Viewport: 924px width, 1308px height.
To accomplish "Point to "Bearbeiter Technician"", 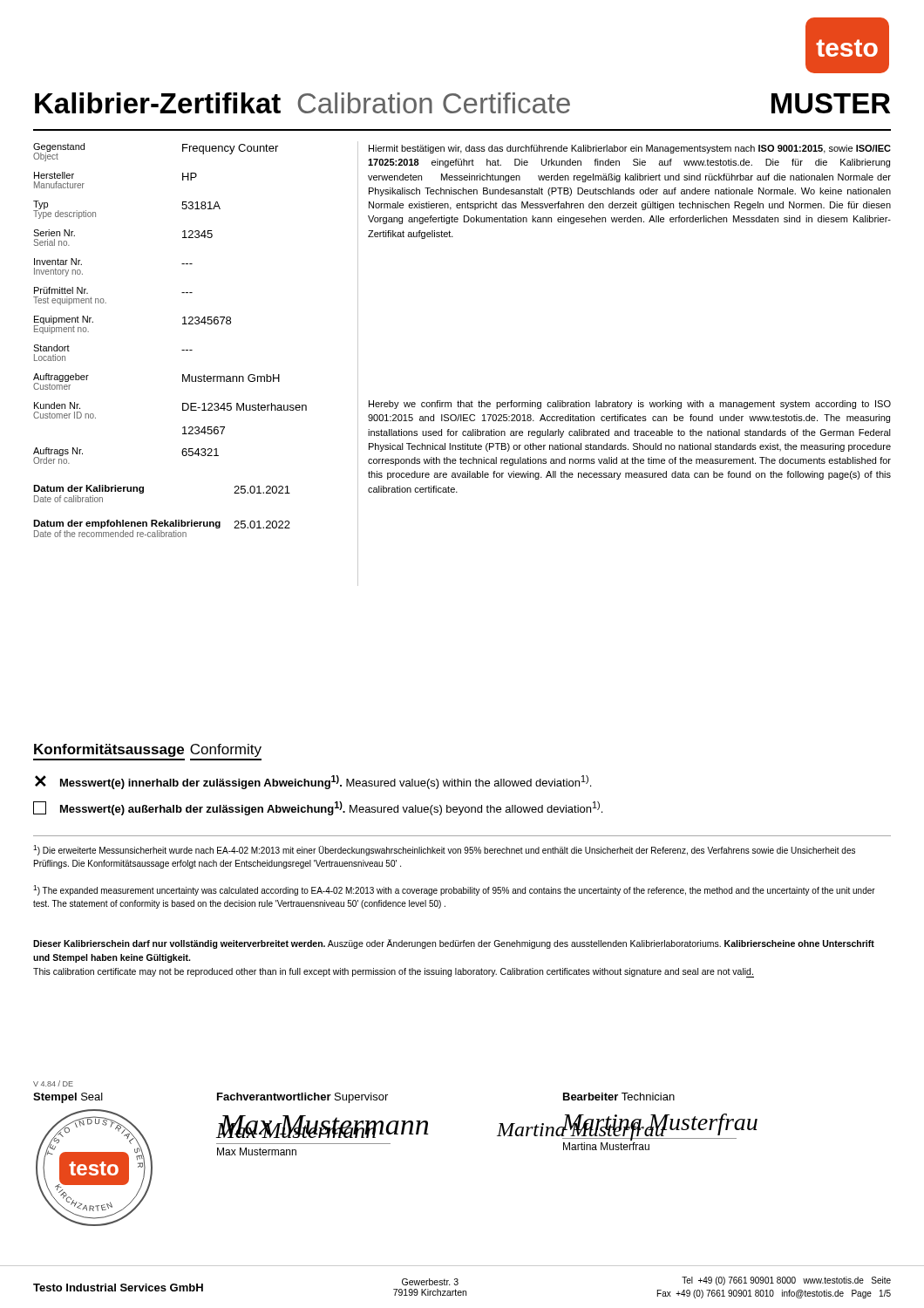I will click(x=619, y=1096).
